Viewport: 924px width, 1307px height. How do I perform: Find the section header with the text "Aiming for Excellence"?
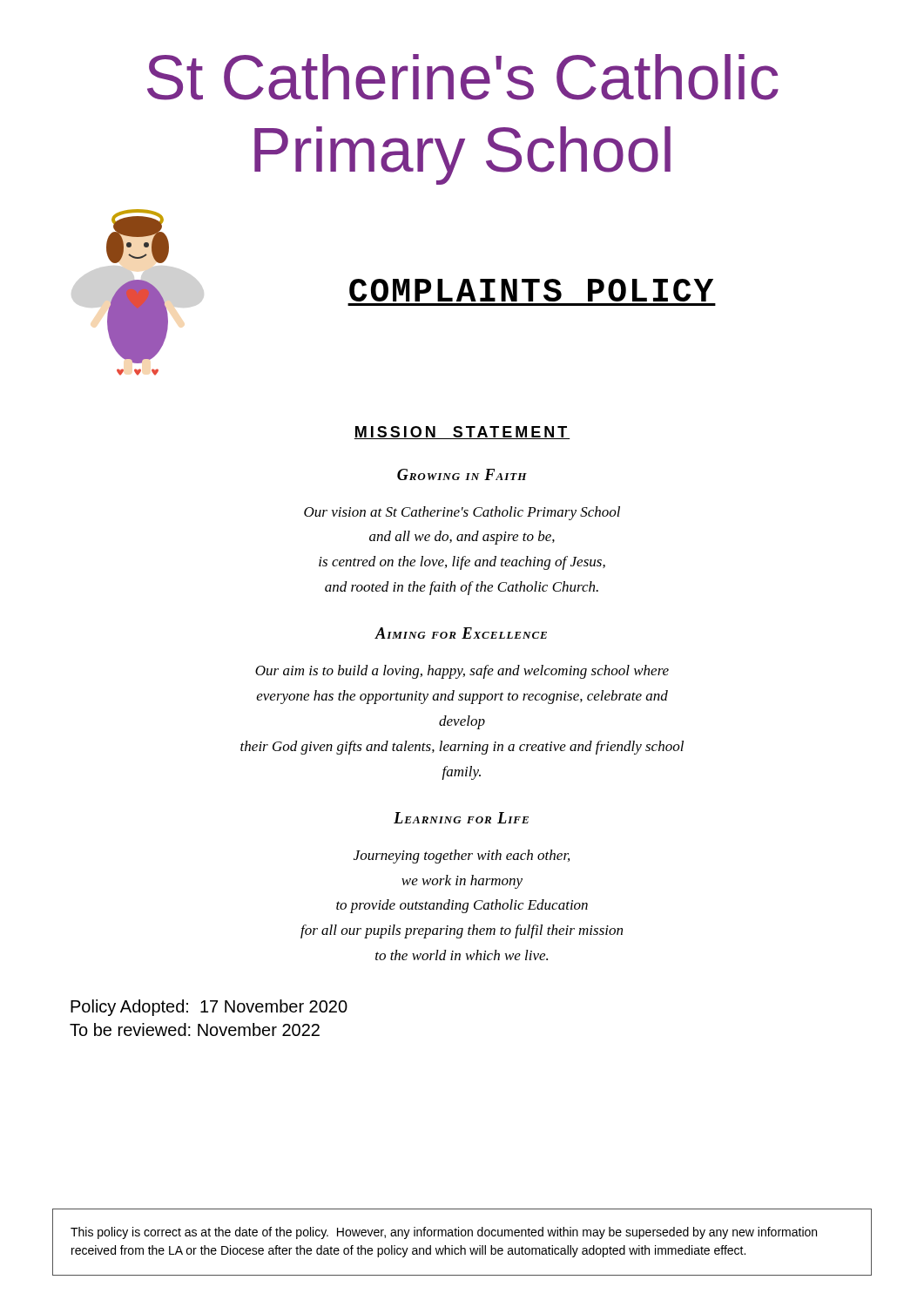click(x=462, y=634)
